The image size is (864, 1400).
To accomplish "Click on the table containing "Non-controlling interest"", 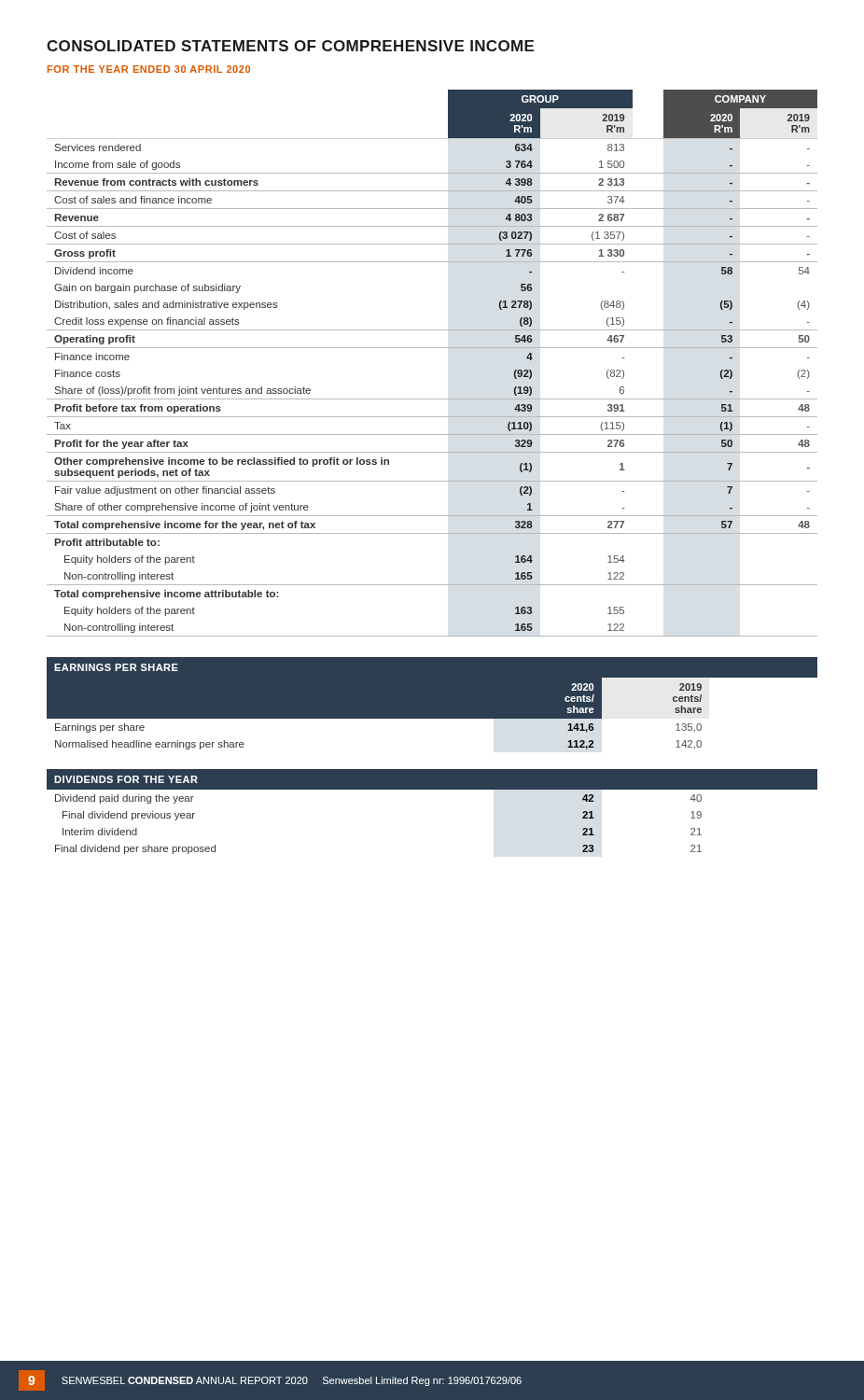I will point(432,363).
